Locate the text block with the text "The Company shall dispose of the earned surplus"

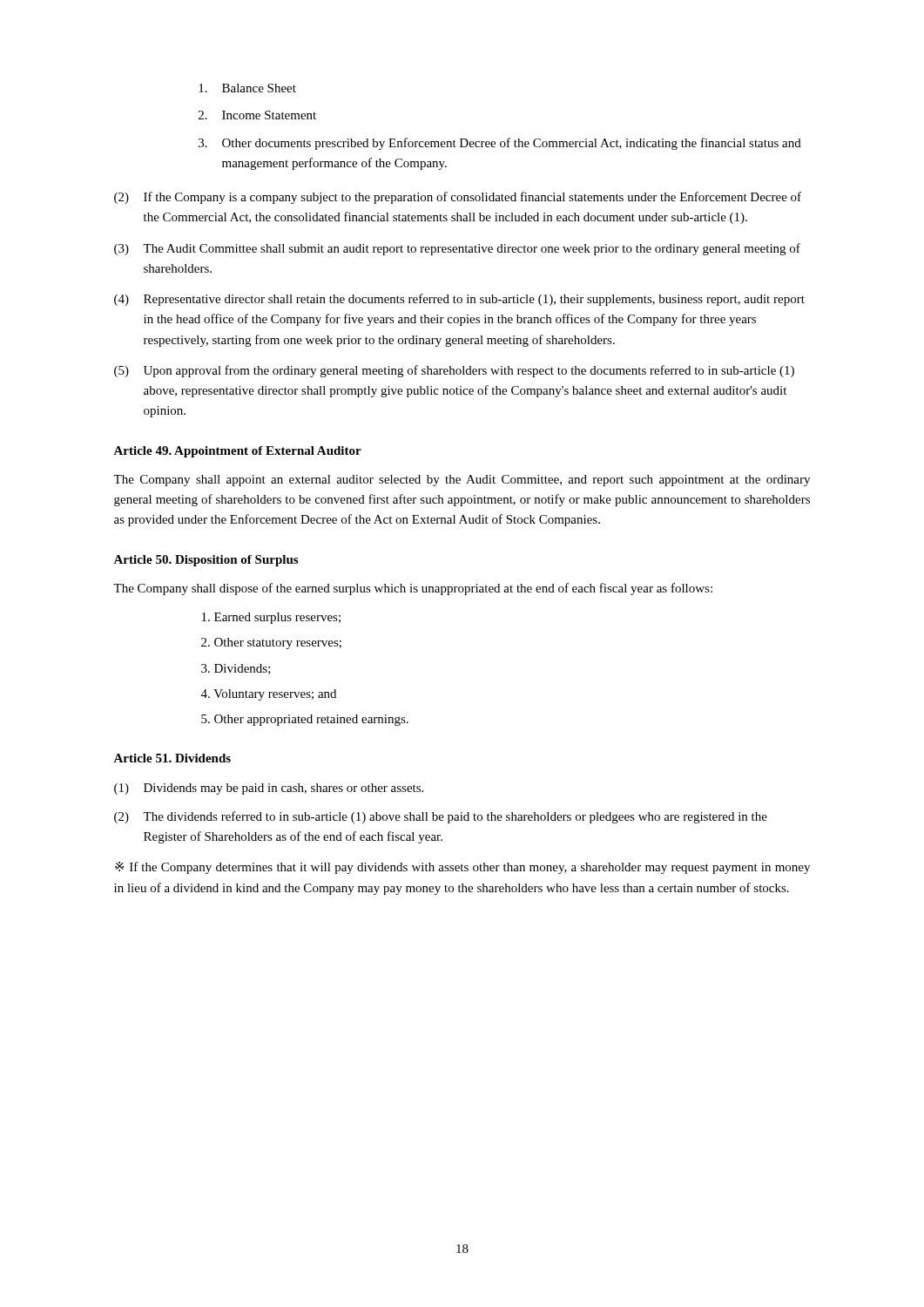(413, 588)
